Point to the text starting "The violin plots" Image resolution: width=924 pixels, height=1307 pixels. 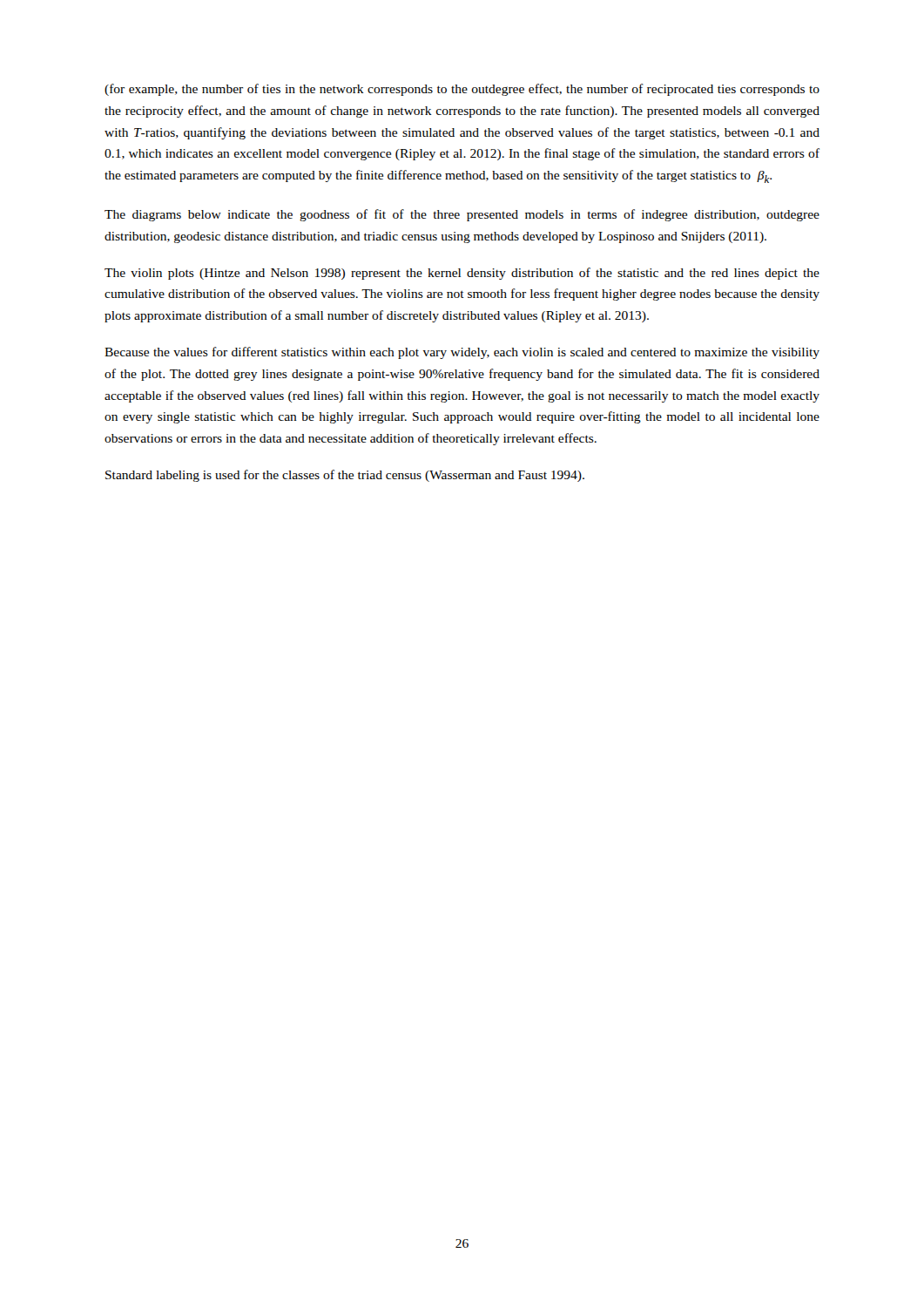tap(462, 294)
